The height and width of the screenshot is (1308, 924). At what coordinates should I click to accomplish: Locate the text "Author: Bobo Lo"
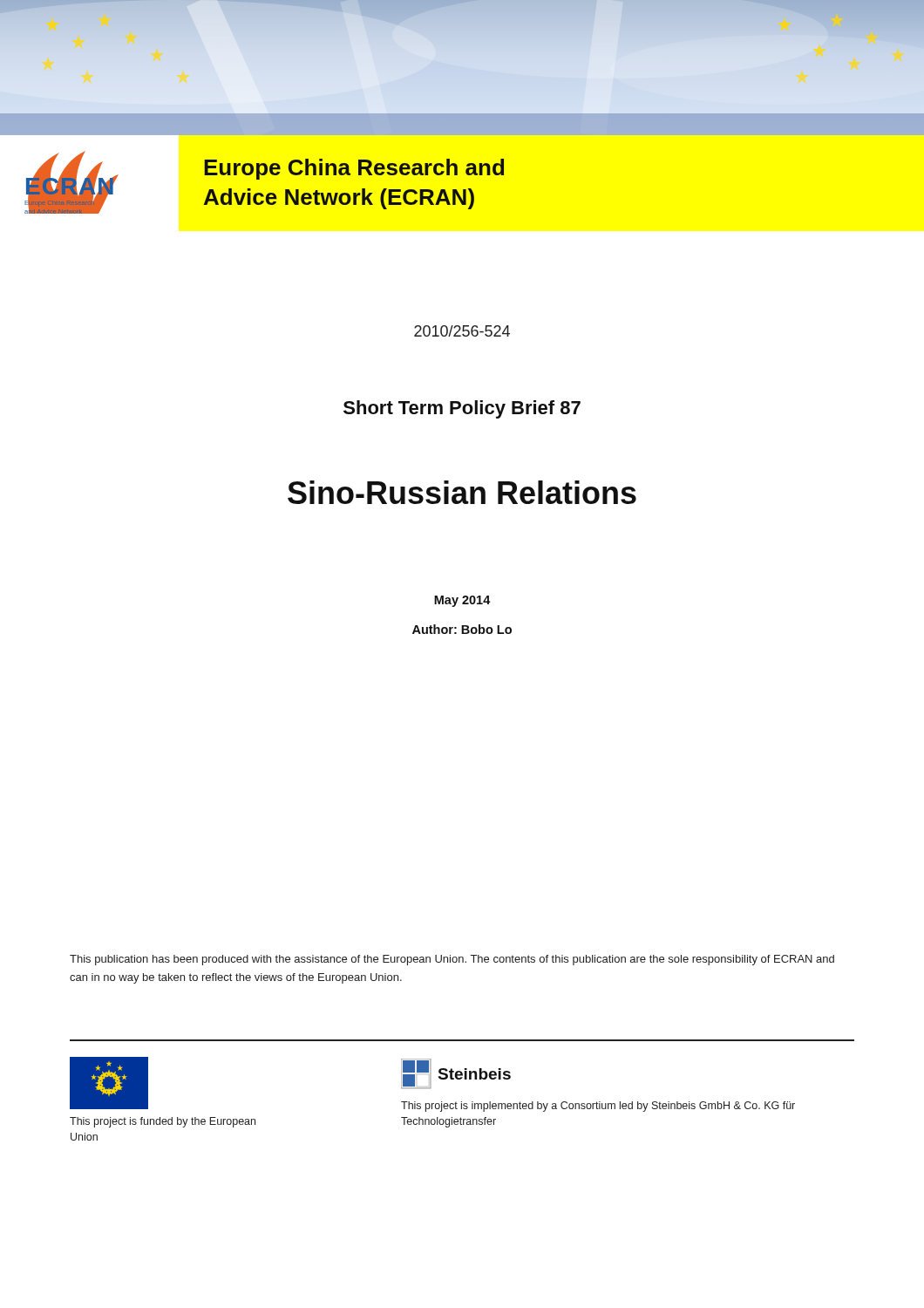[x=462, y=630]
